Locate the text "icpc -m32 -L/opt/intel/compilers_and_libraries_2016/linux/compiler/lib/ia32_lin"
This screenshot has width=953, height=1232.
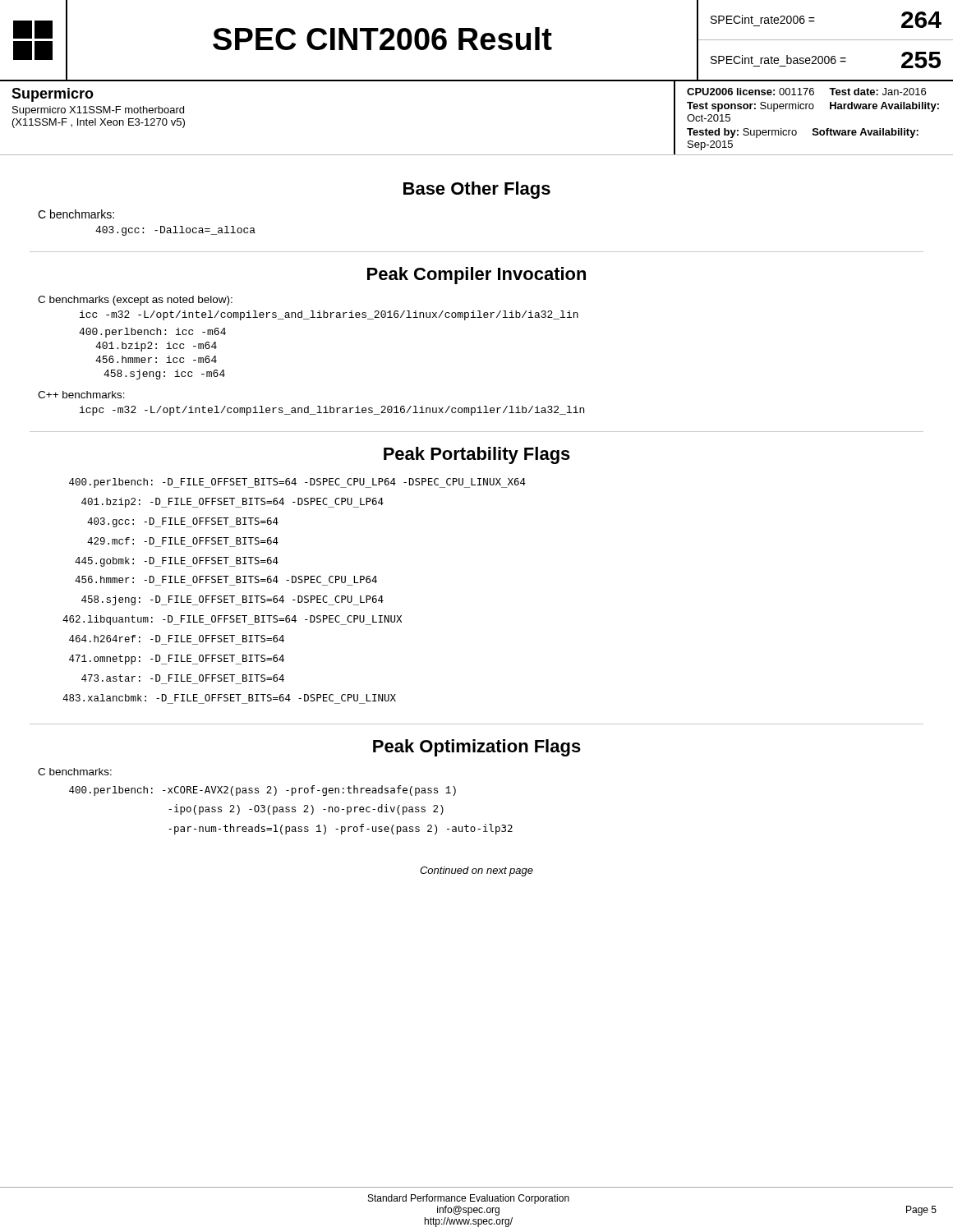332,410
